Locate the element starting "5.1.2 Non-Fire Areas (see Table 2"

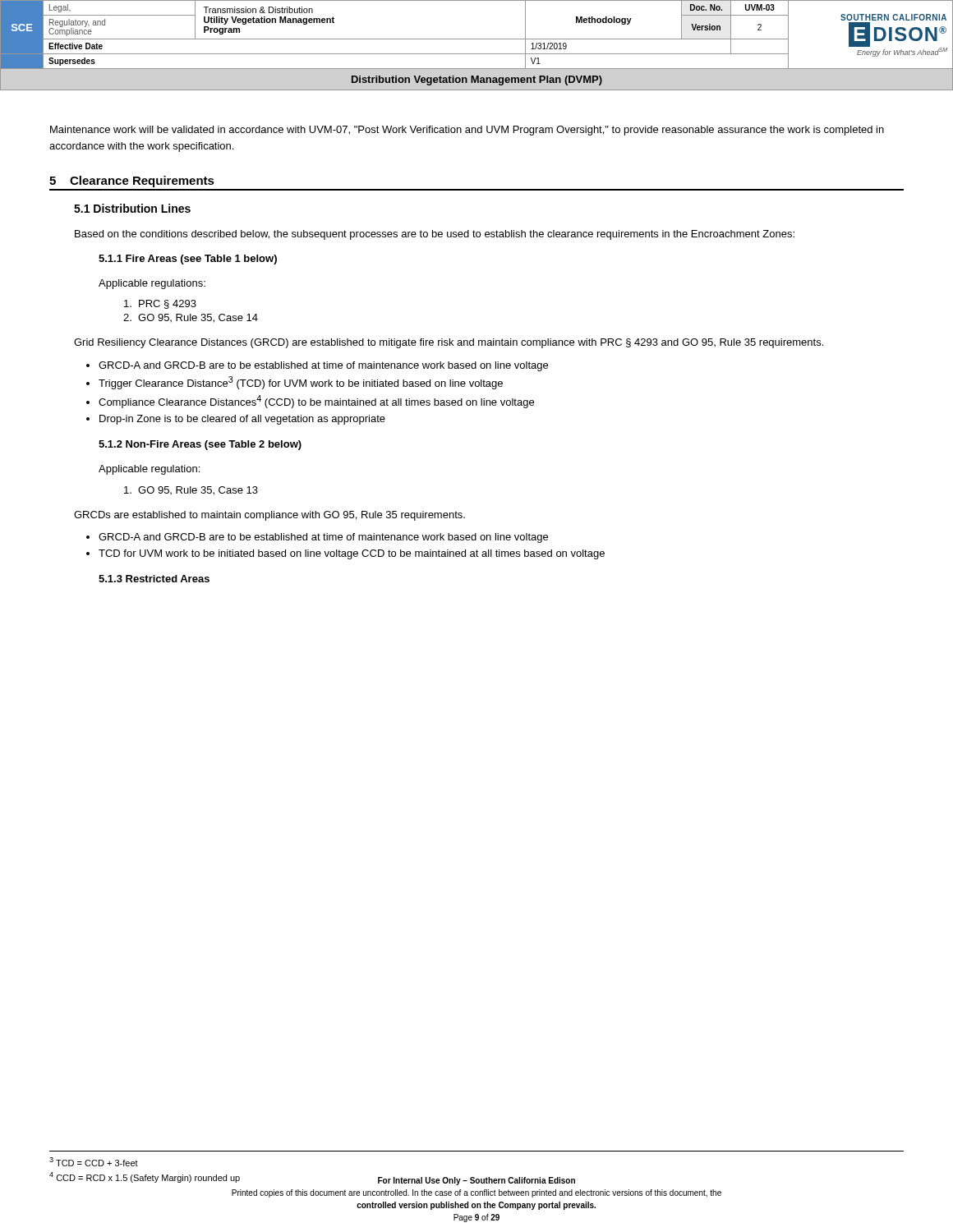200,445
